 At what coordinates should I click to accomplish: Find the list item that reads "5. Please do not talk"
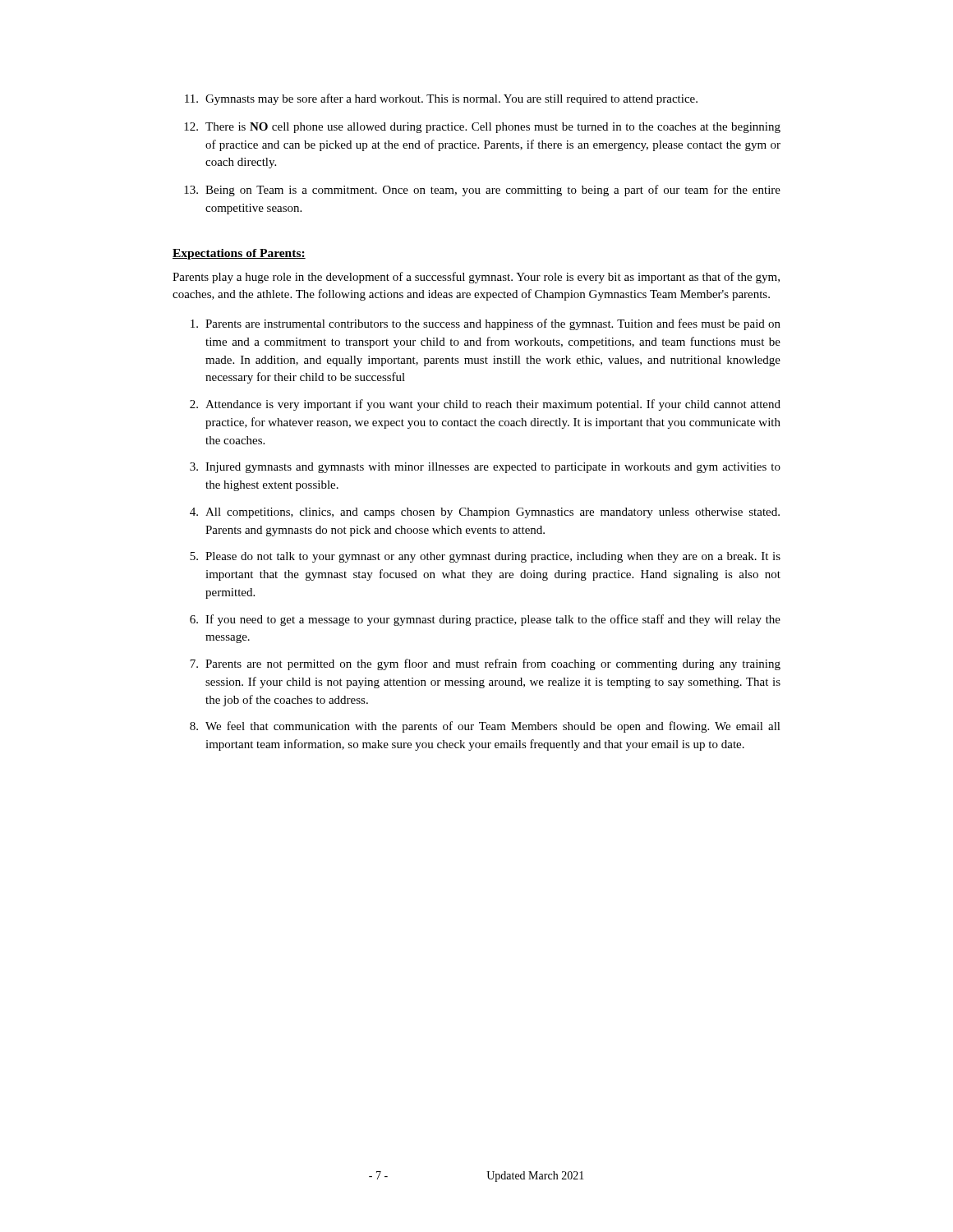click(x=476, y=575)
